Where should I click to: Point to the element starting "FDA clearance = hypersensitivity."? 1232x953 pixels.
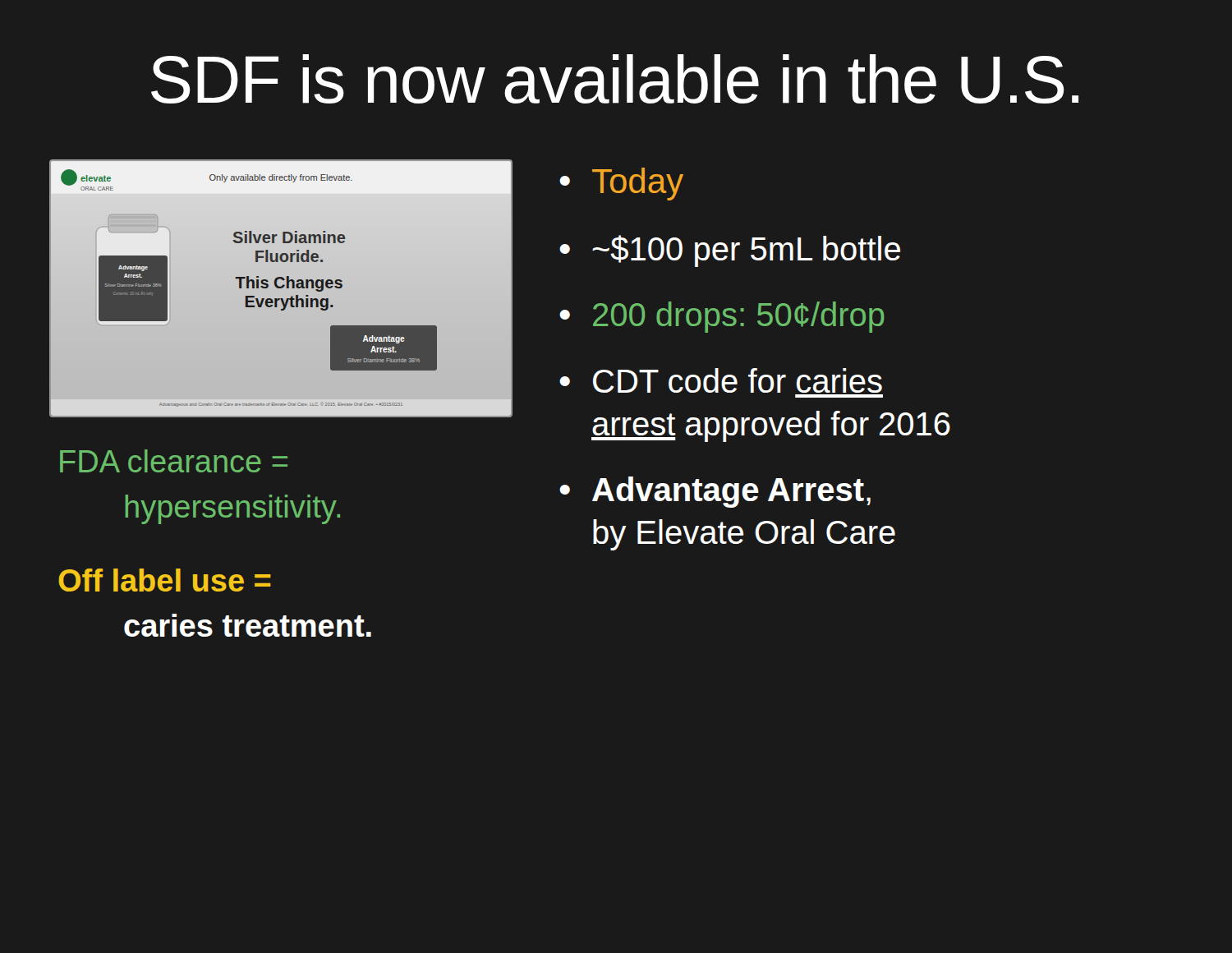[287, 485]
